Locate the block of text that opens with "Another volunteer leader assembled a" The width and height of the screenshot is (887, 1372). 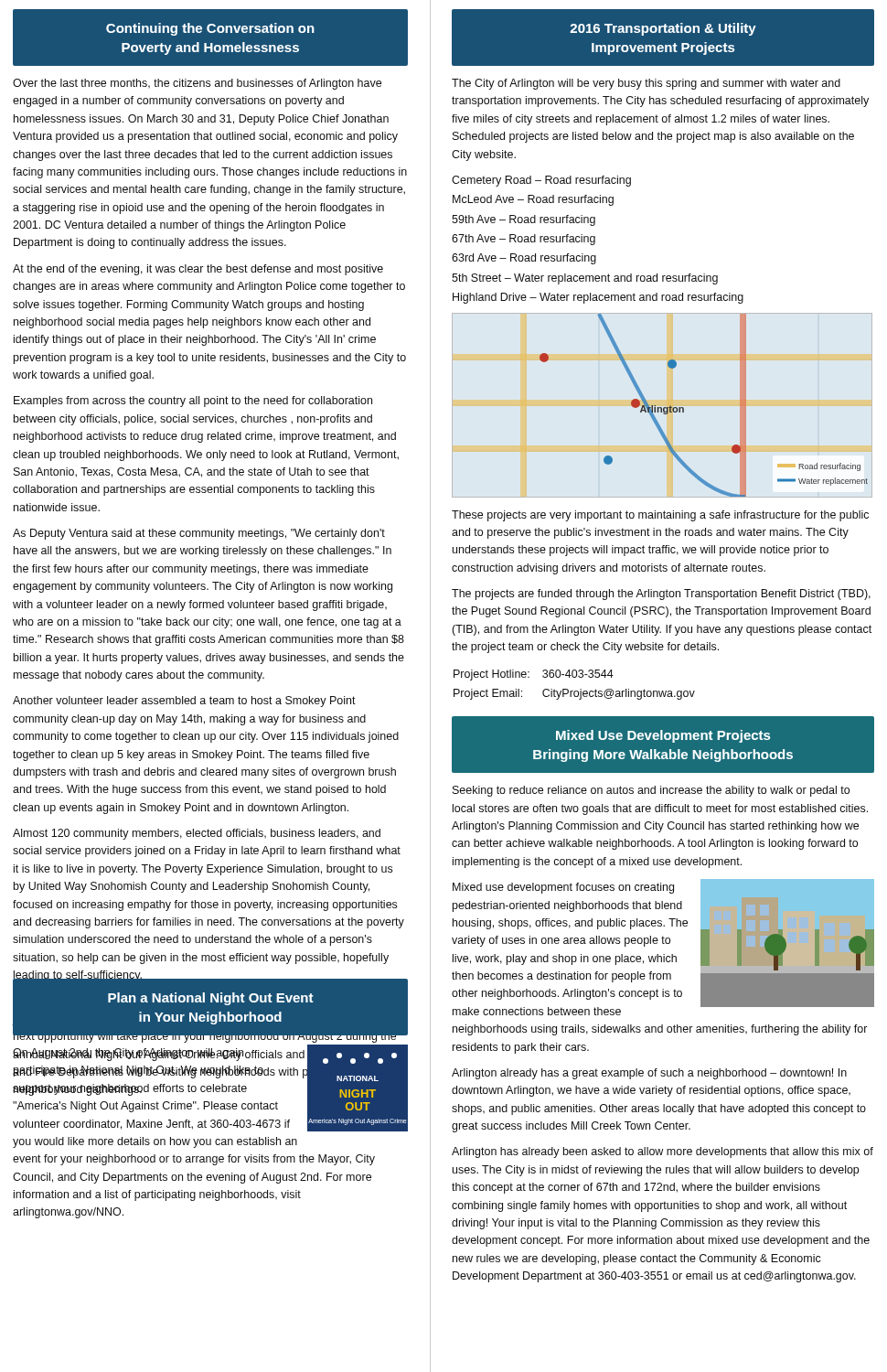(206, 754)
